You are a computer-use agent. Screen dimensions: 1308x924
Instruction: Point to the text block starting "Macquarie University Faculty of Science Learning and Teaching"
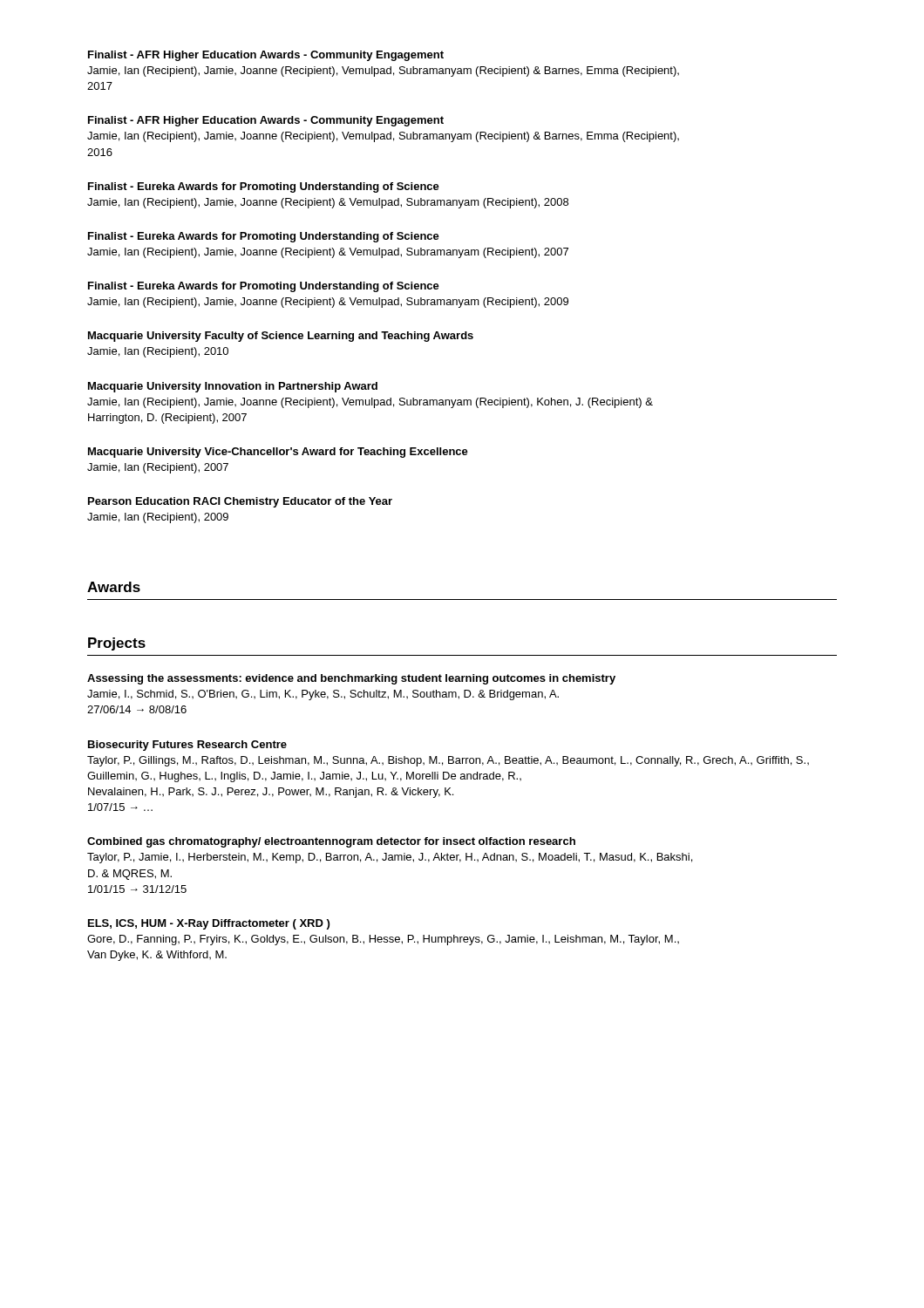462,344
